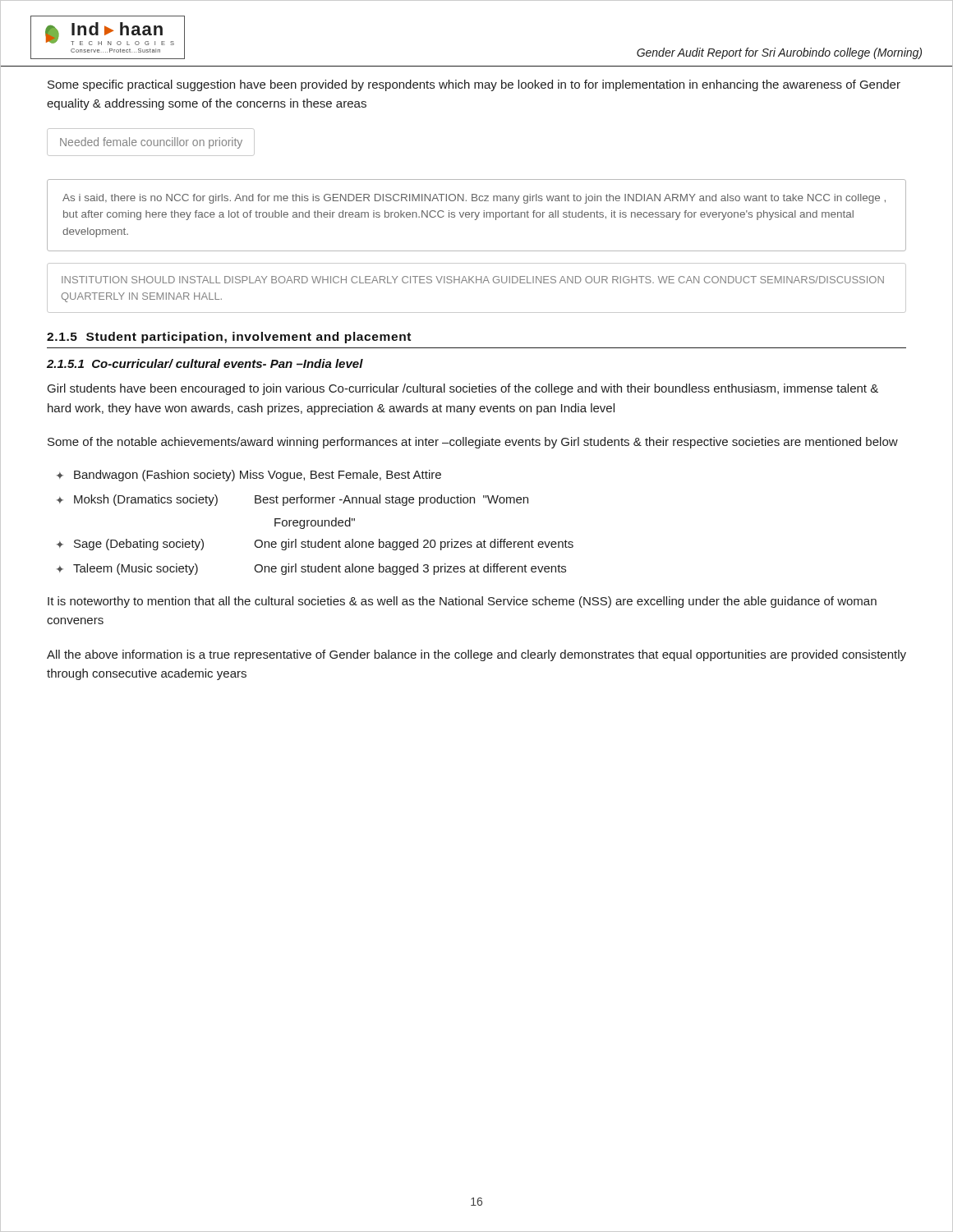Find the text block that reads "Some of the"
The width and height of the screenshot is (953, 1232).
472,441
